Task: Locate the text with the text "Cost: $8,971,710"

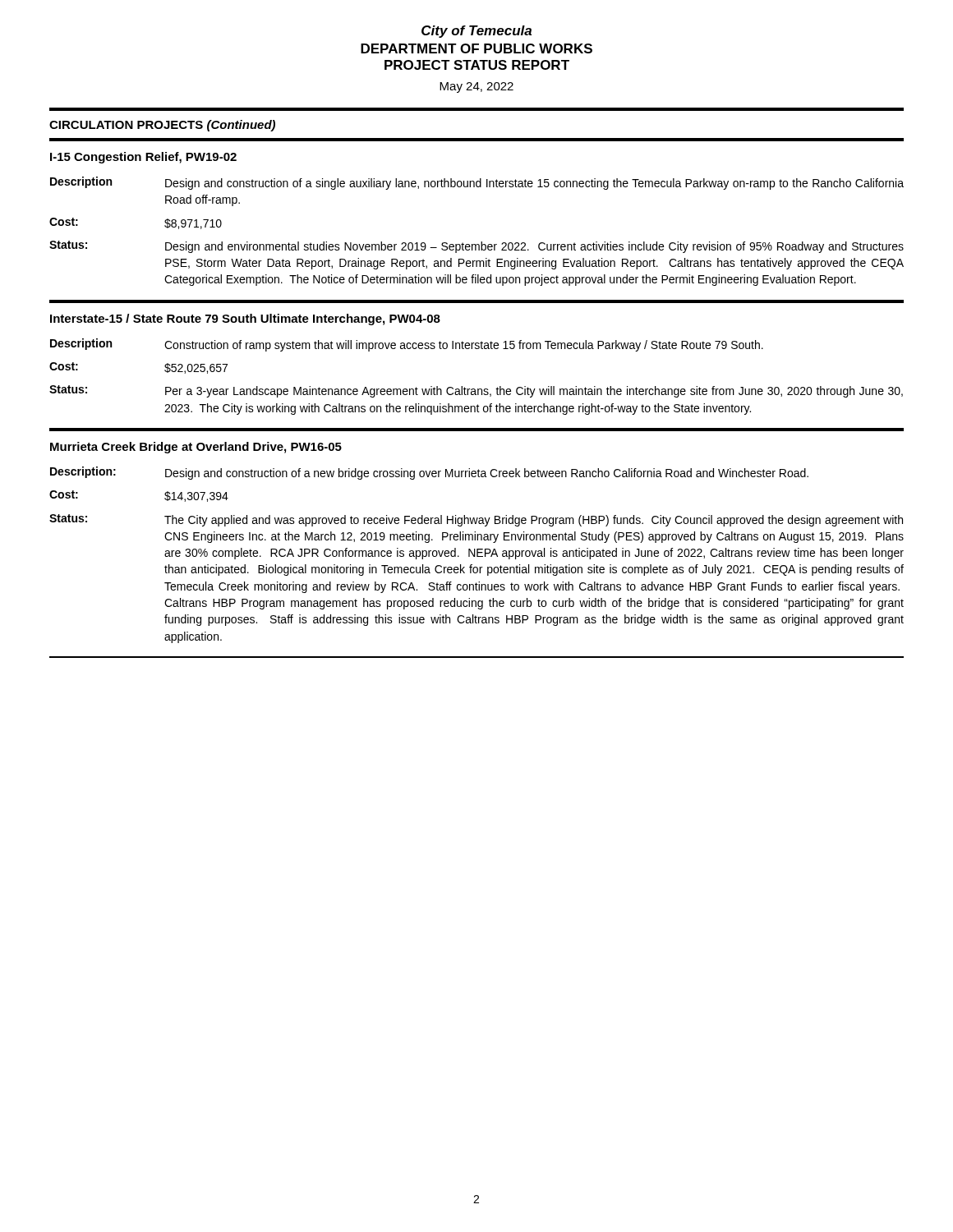Action: tap(69, 223)
